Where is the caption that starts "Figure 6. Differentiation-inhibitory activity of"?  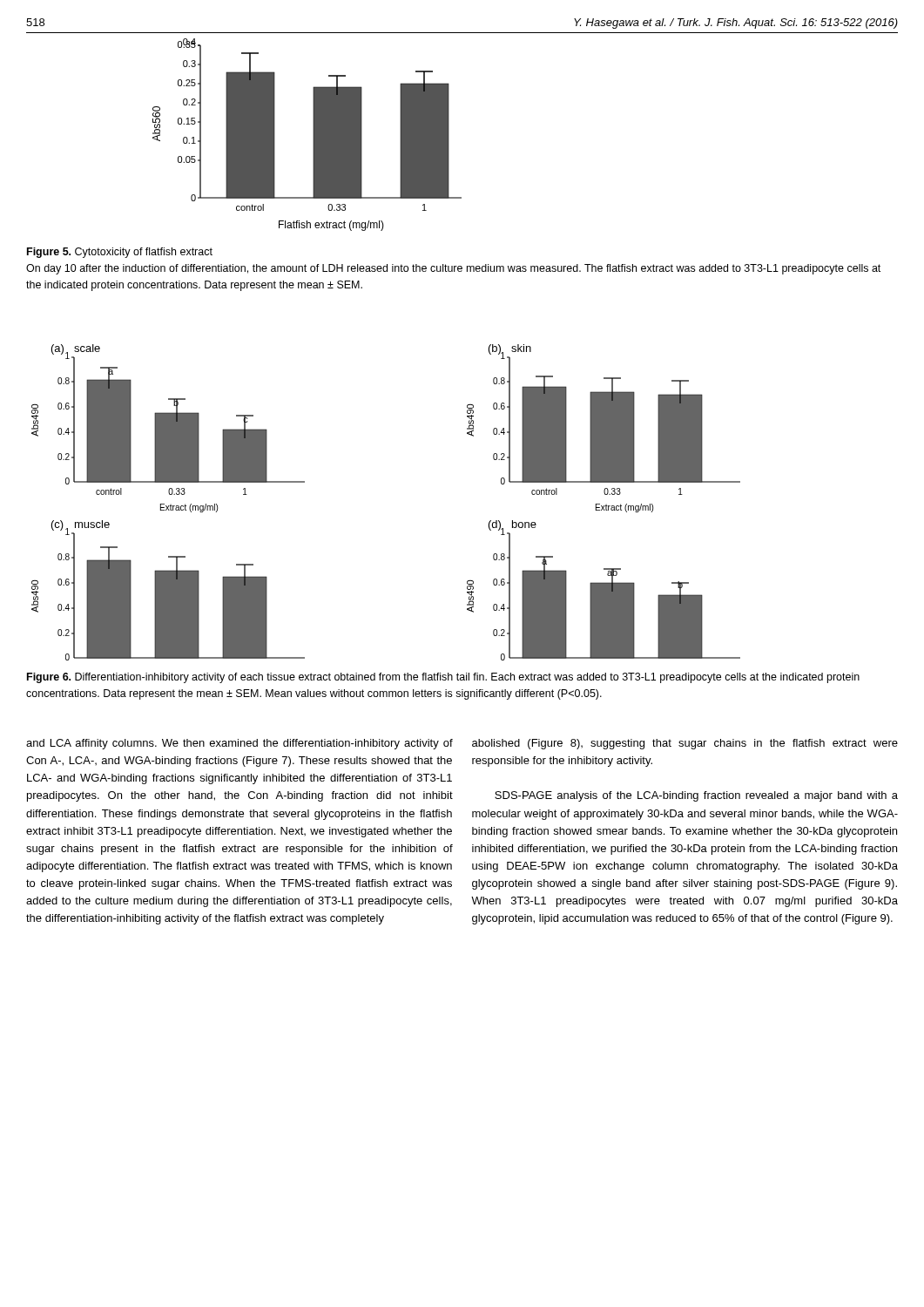click(443, 685)
